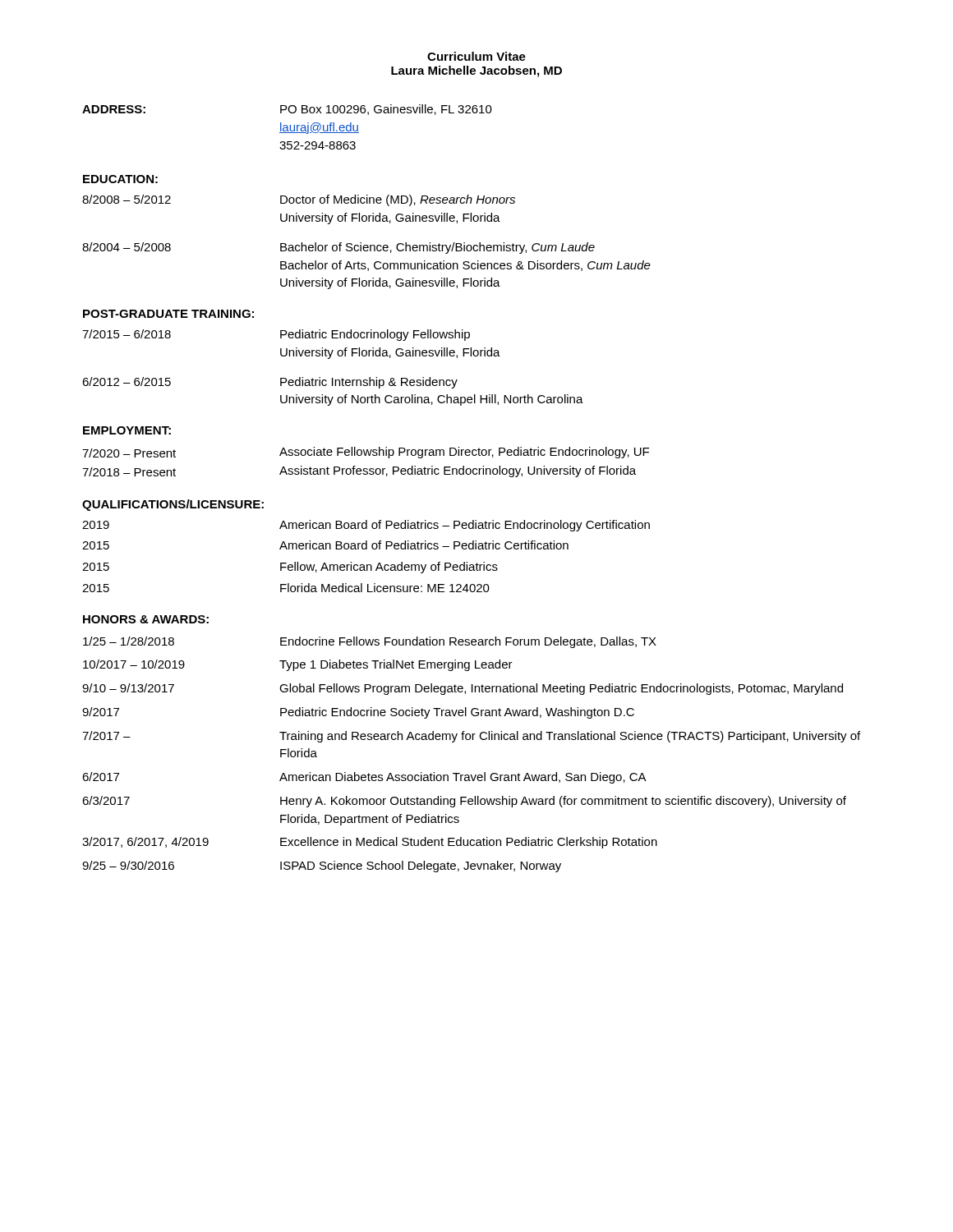The image size is (953, 1232).
Task: Find the text starting "7/2020 – Present 7/2018 – Present Associate"
Action: (x=476, y=462)
